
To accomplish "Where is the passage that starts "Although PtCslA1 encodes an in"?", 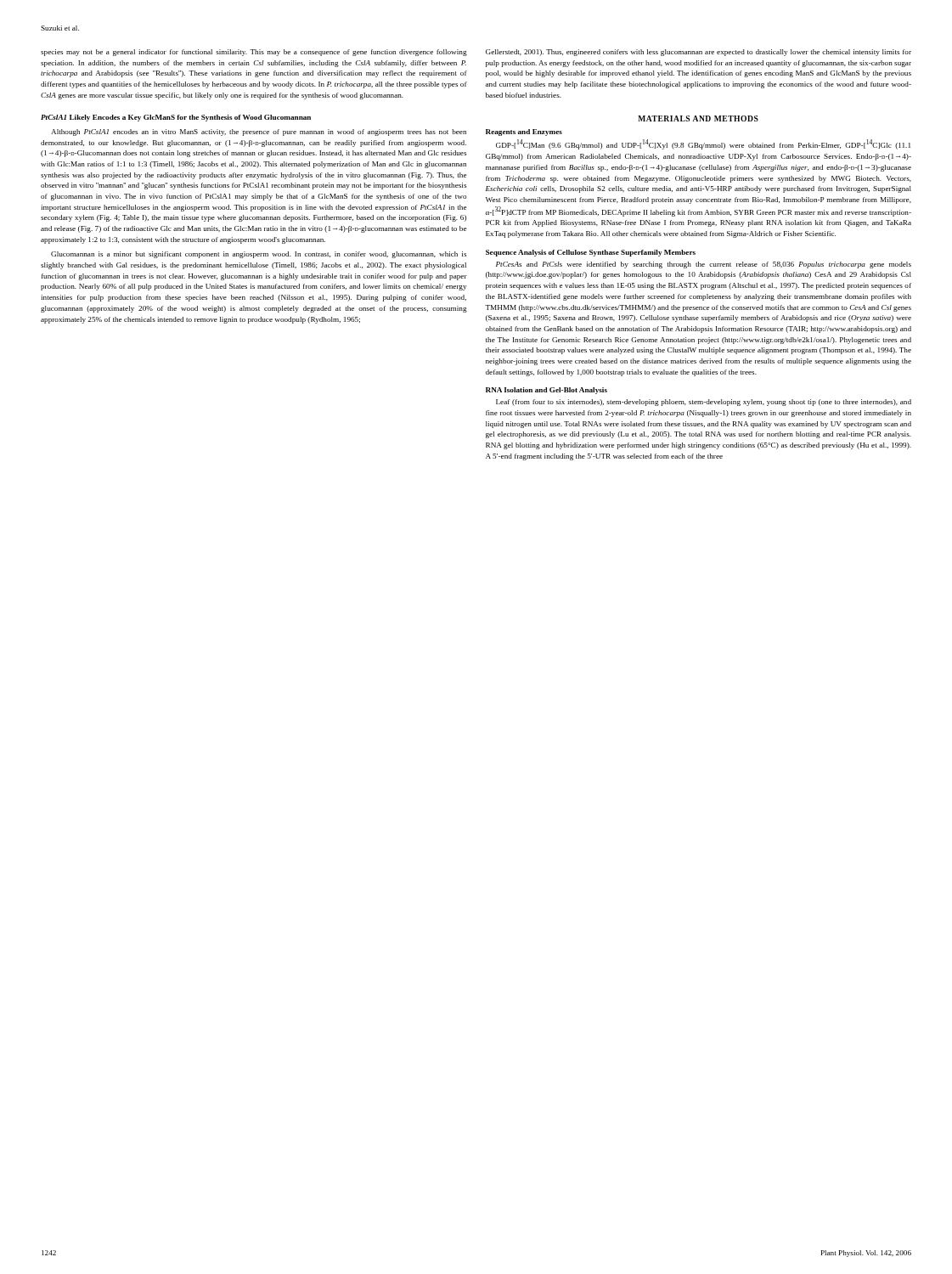I will point(254,186).
